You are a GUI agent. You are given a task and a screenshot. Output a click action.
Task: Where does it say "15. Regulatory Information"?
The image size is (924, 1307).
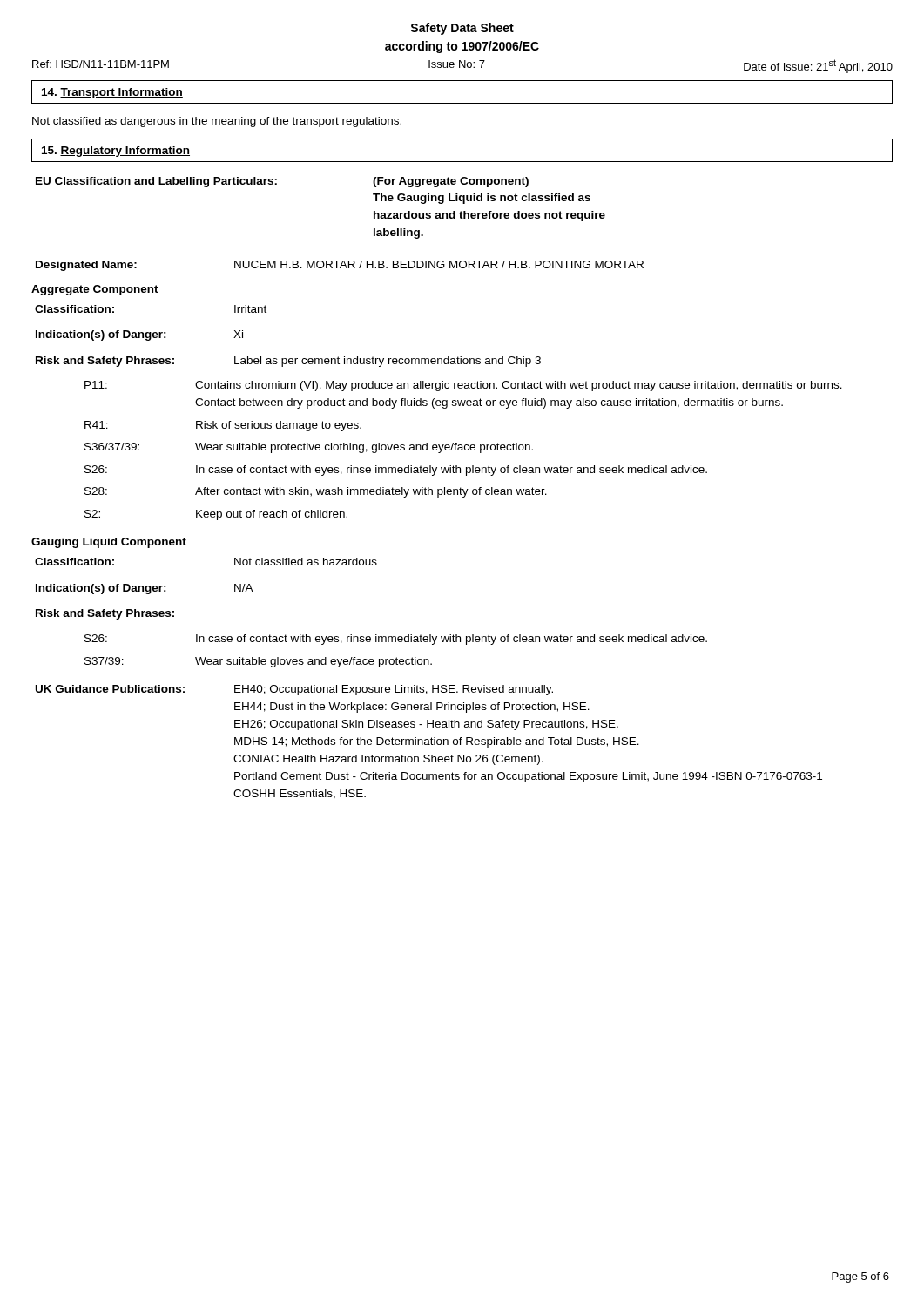click(115, 150)
